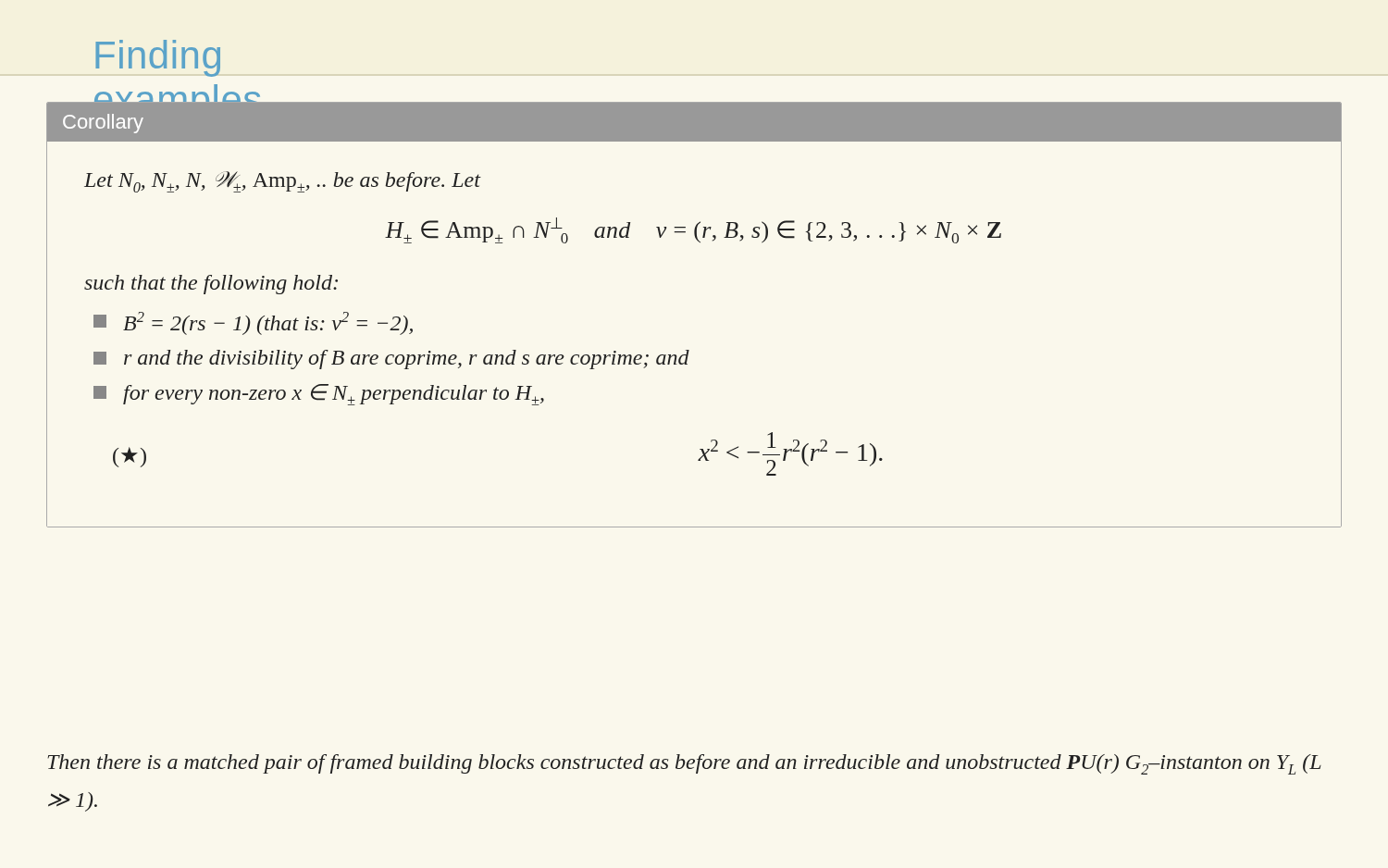Screen dimensions: 868x1388
Task: Find the list item that reads "for every non-zero"
Action: tap(319, 394)
